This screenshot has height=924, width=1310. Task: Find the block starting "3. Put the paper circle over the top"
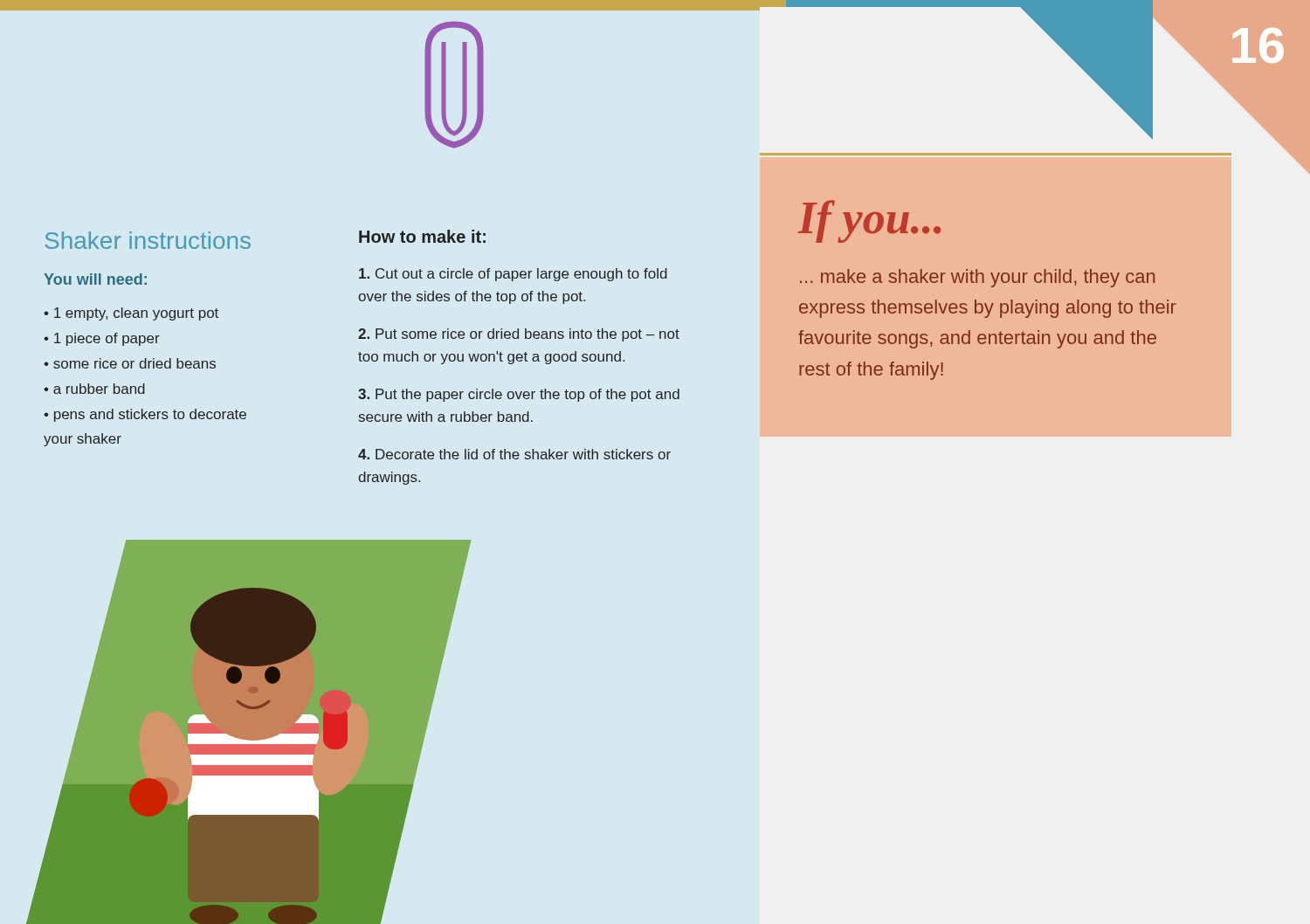(519, 405)
